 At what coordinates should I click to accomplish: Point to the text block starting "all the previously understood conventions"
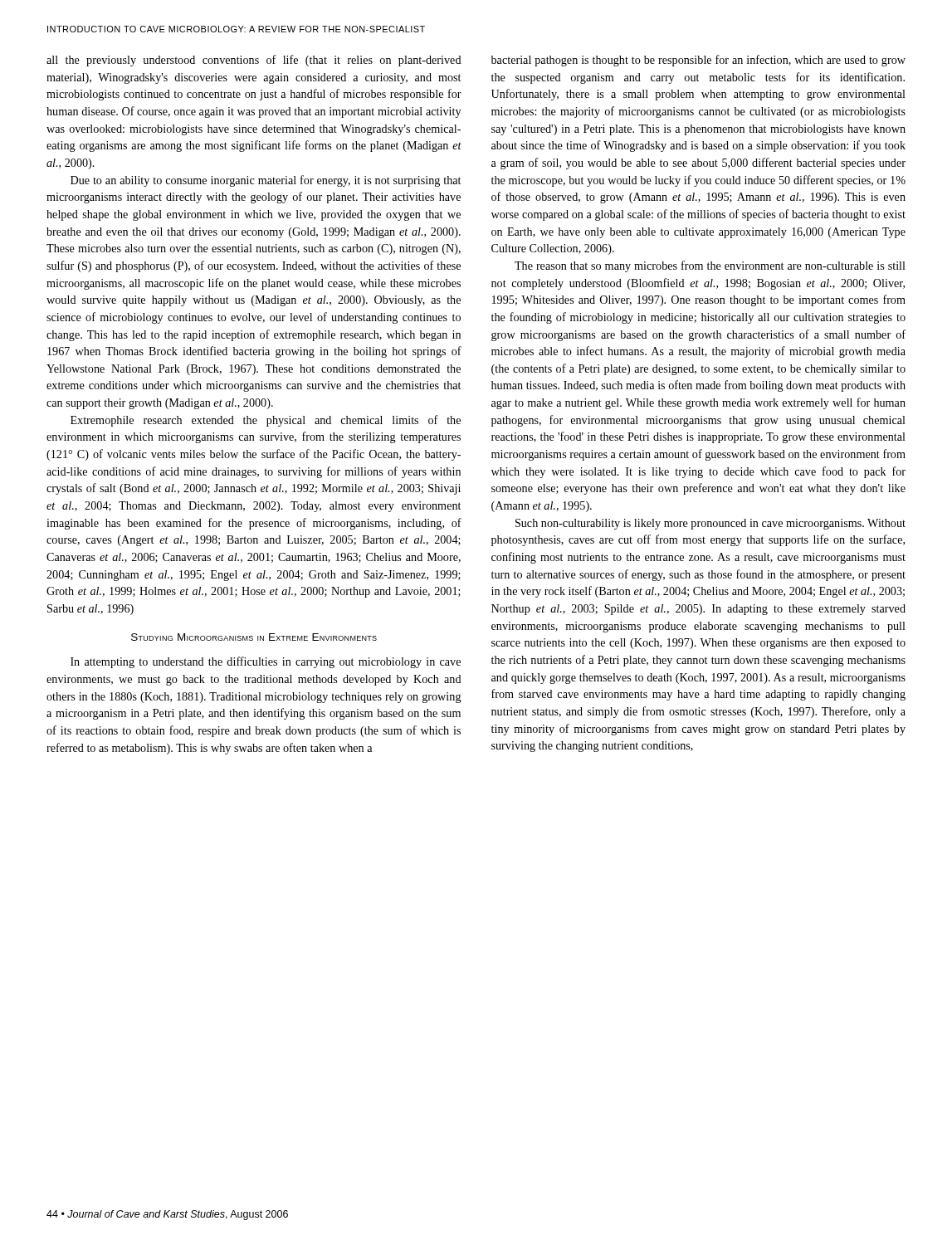pyautogui.click(x=254, y=334)
